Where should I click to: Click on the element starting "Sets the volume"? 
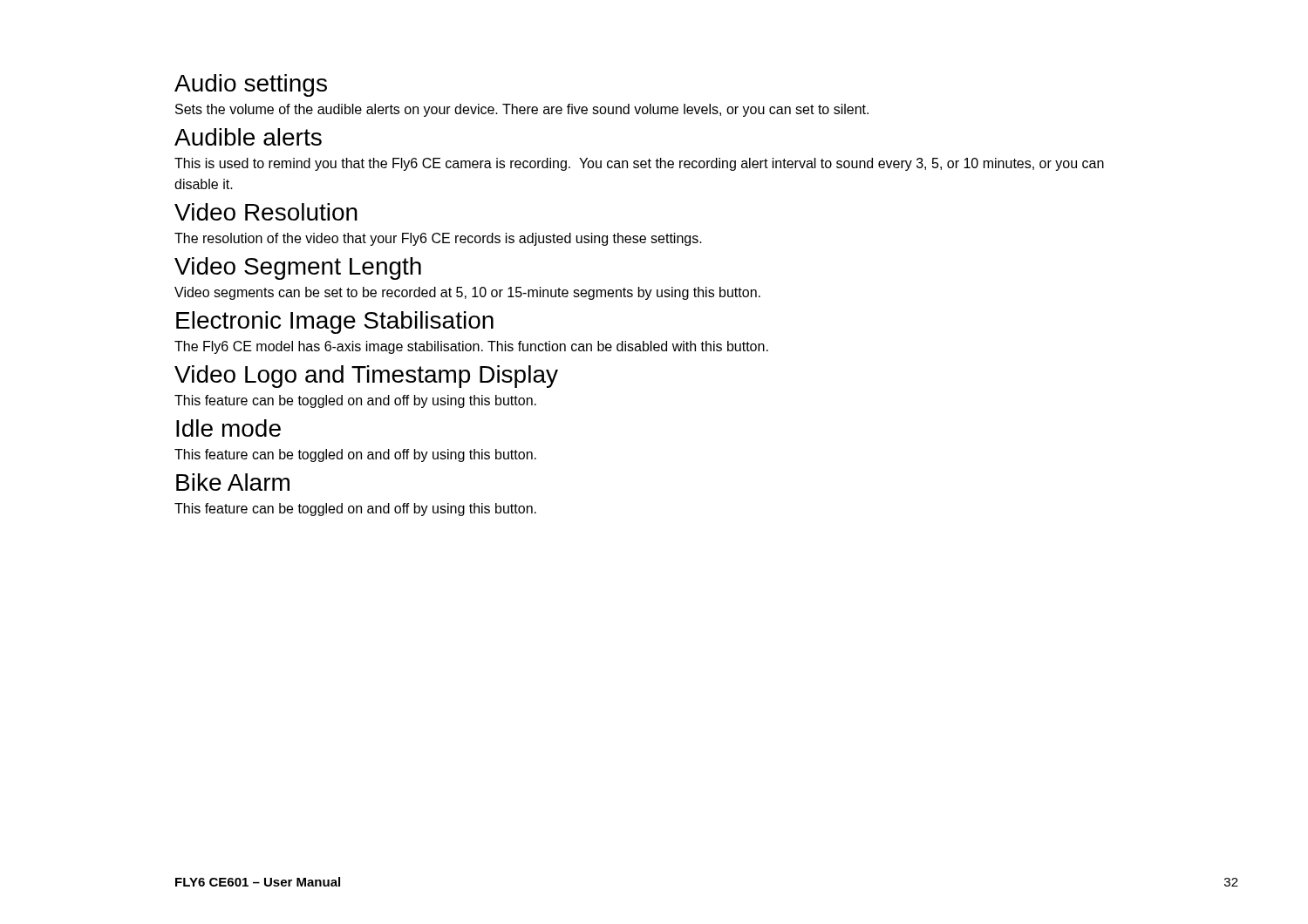(654, 110)
